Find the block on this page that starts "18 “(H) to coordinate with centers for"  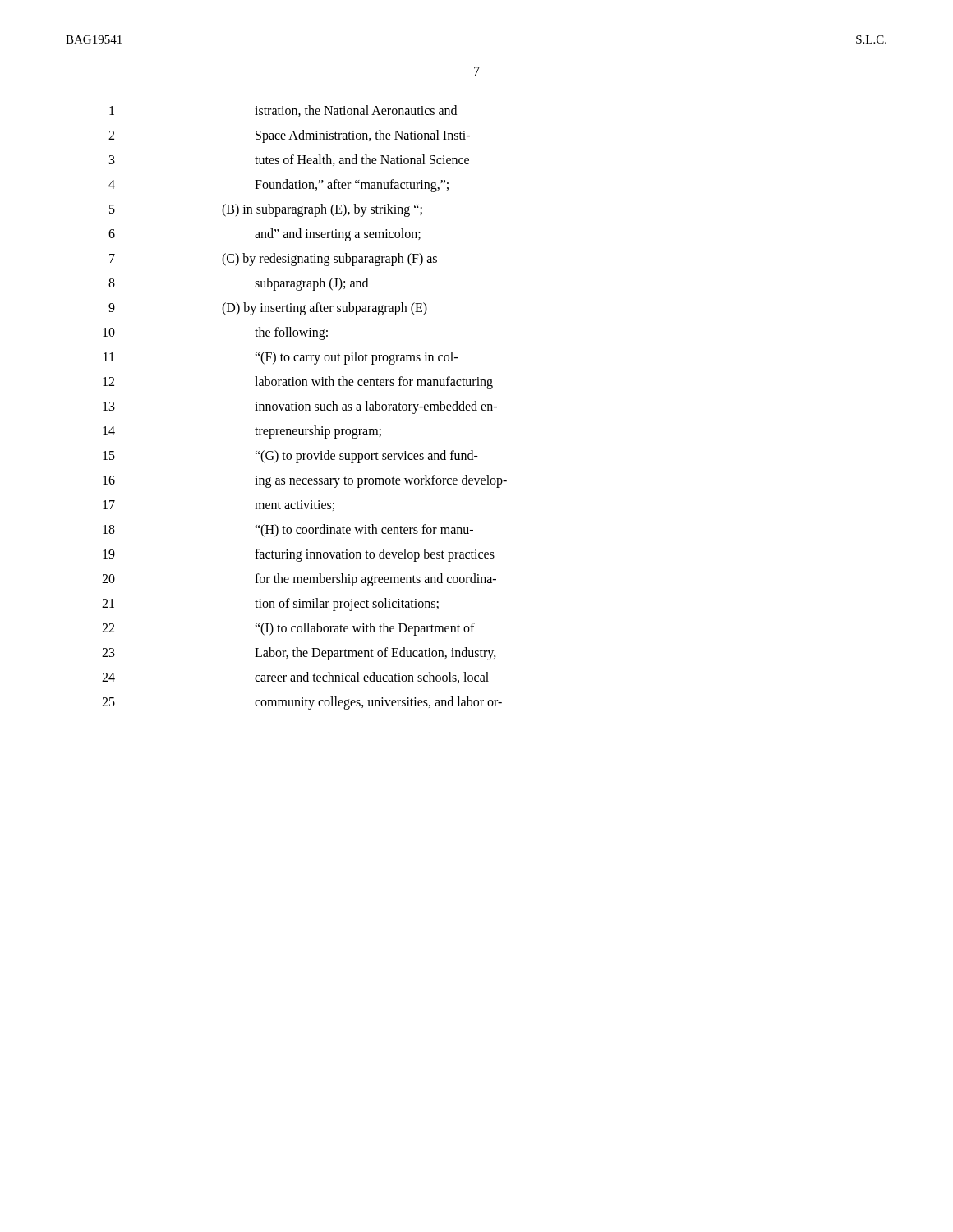[476, 530]
